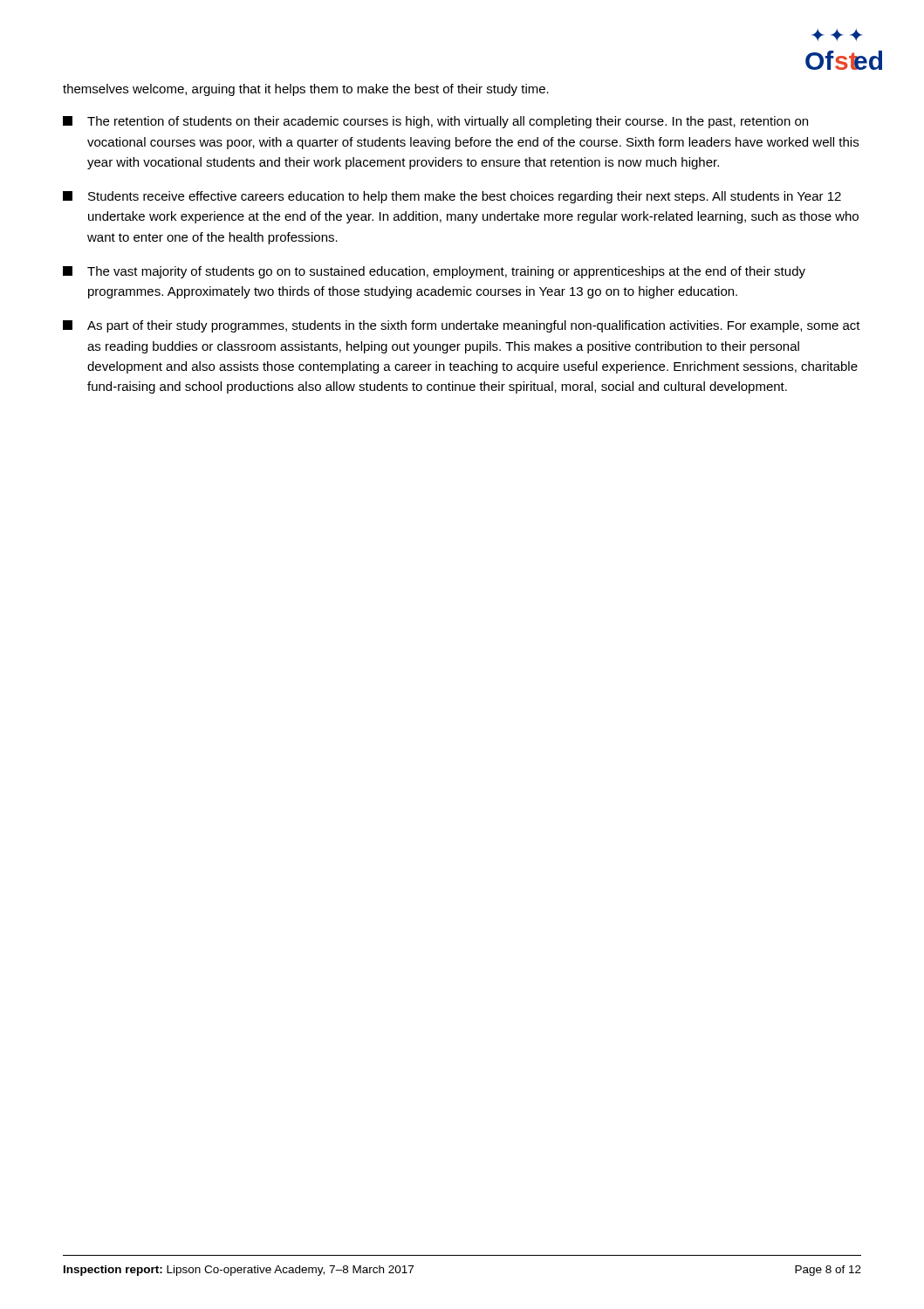Click the passage that begins "The vast majority"
This screenshot has width=924, height=1309.
tap(462, 281)
